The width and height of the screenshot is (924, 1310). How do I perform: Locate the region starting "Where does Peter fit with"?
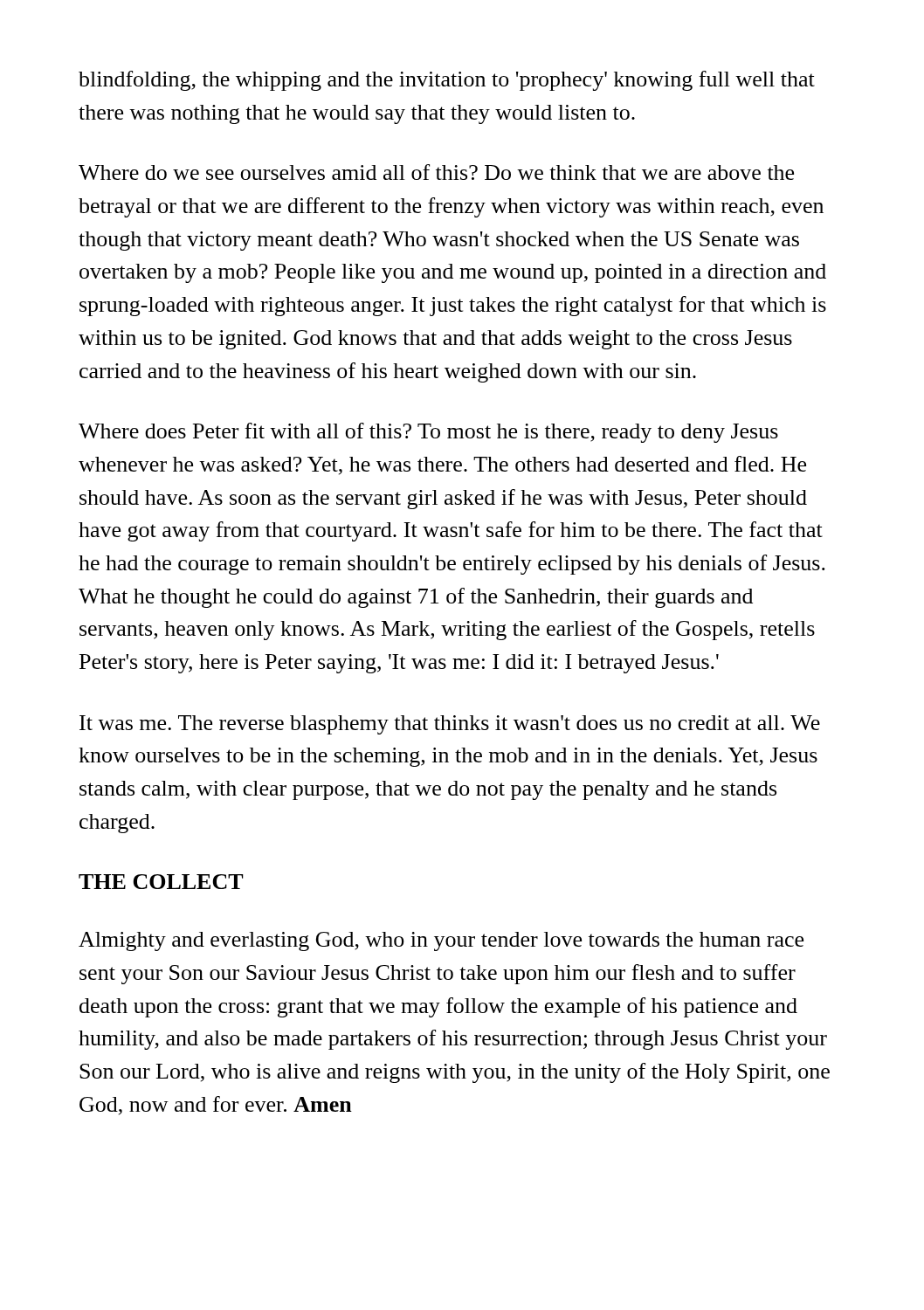[452, 546]
